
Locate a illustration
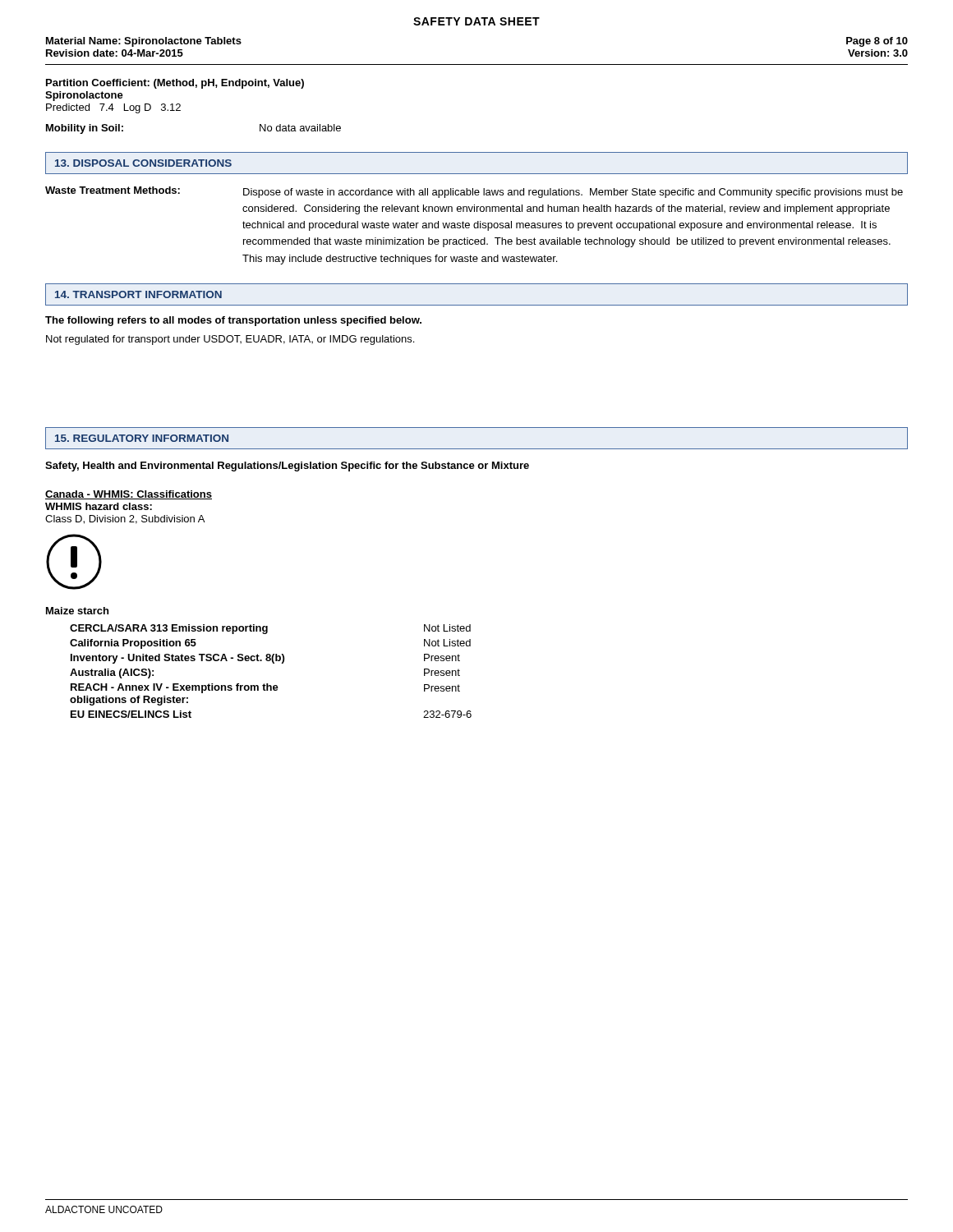tap(476, 563)
